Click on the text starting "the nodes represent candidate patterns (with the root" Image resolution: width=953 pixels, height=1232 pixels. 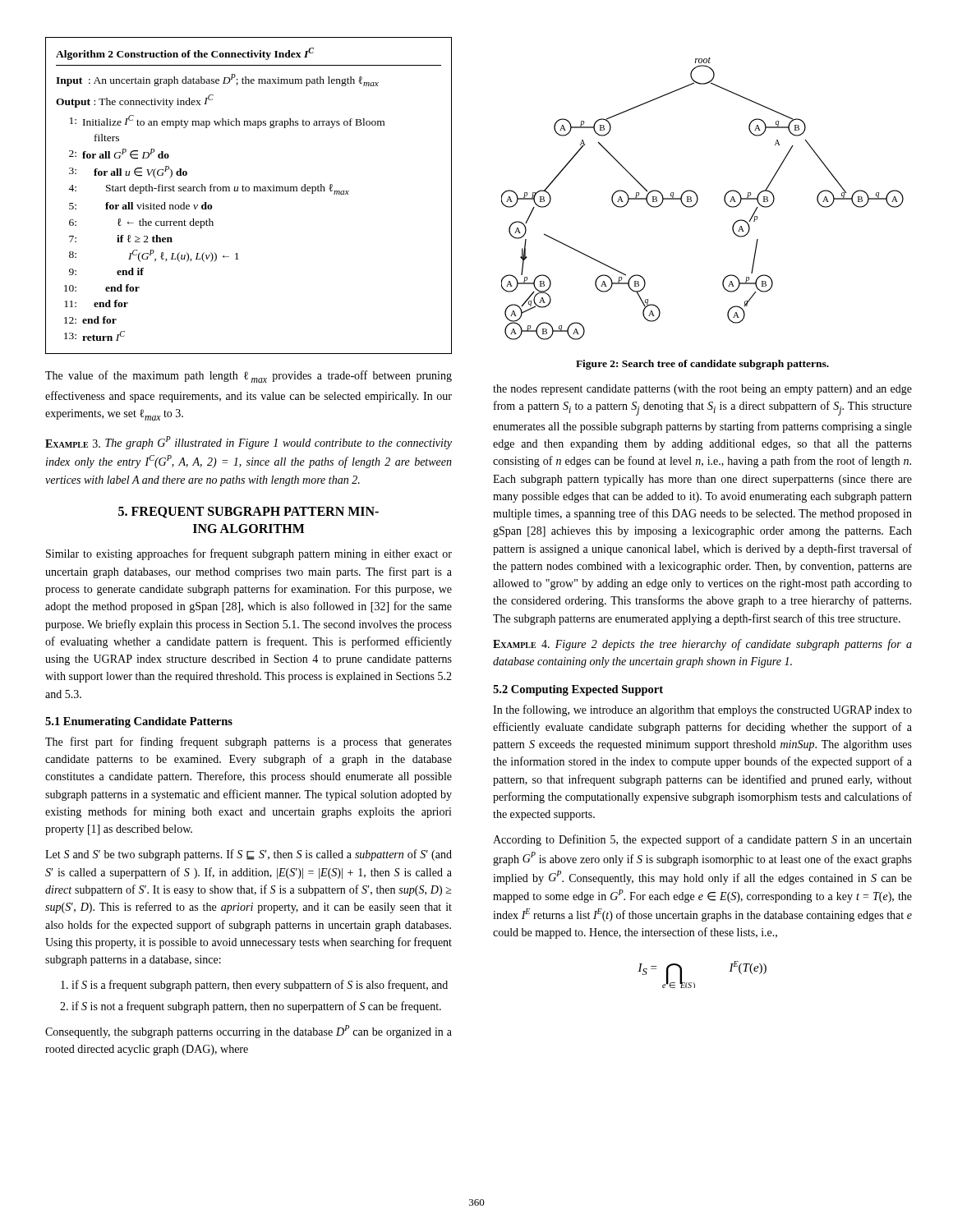[702, 504]
